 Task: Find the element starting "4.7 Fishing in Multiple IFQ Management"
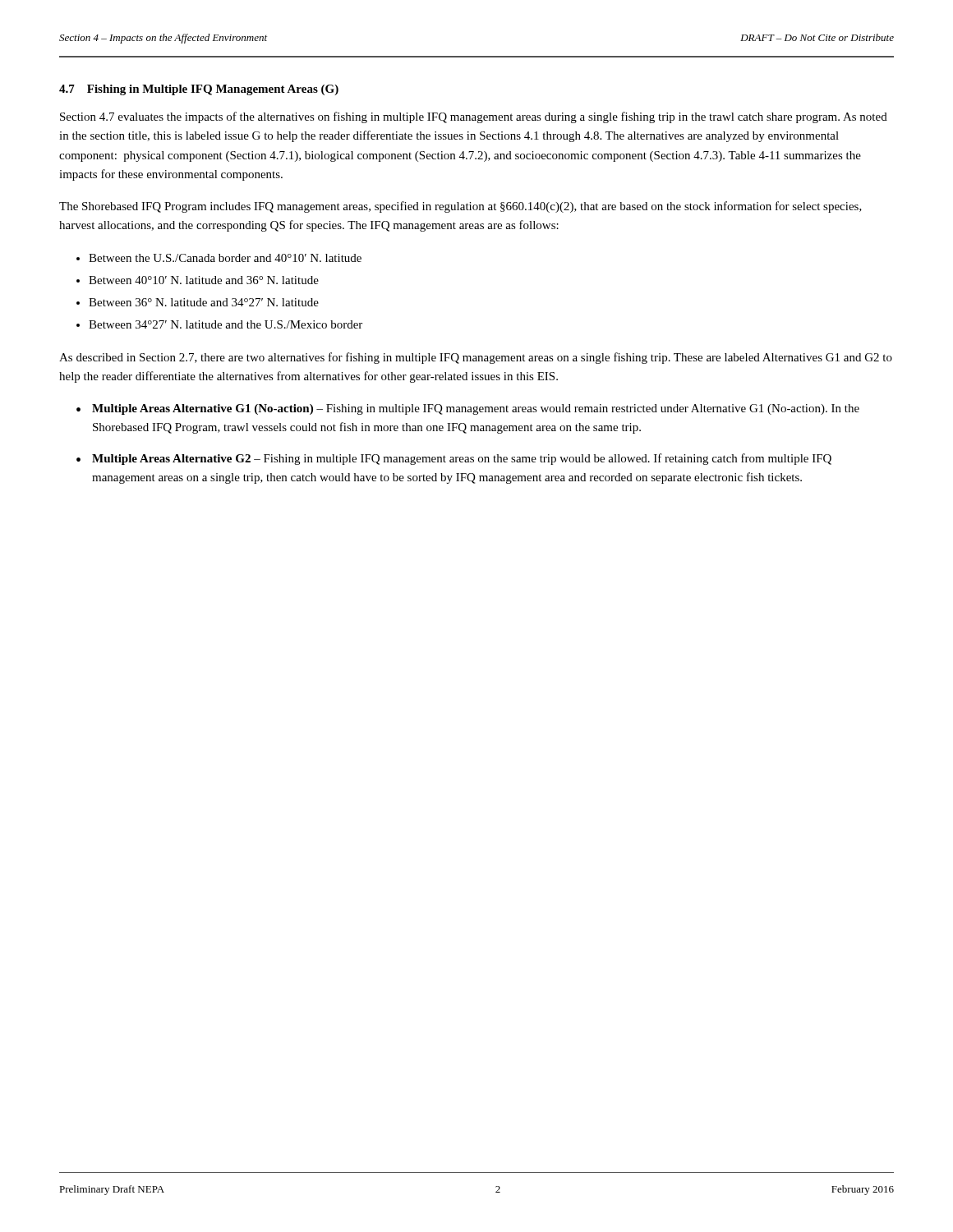pyautogui.click(x=199, y=89)
